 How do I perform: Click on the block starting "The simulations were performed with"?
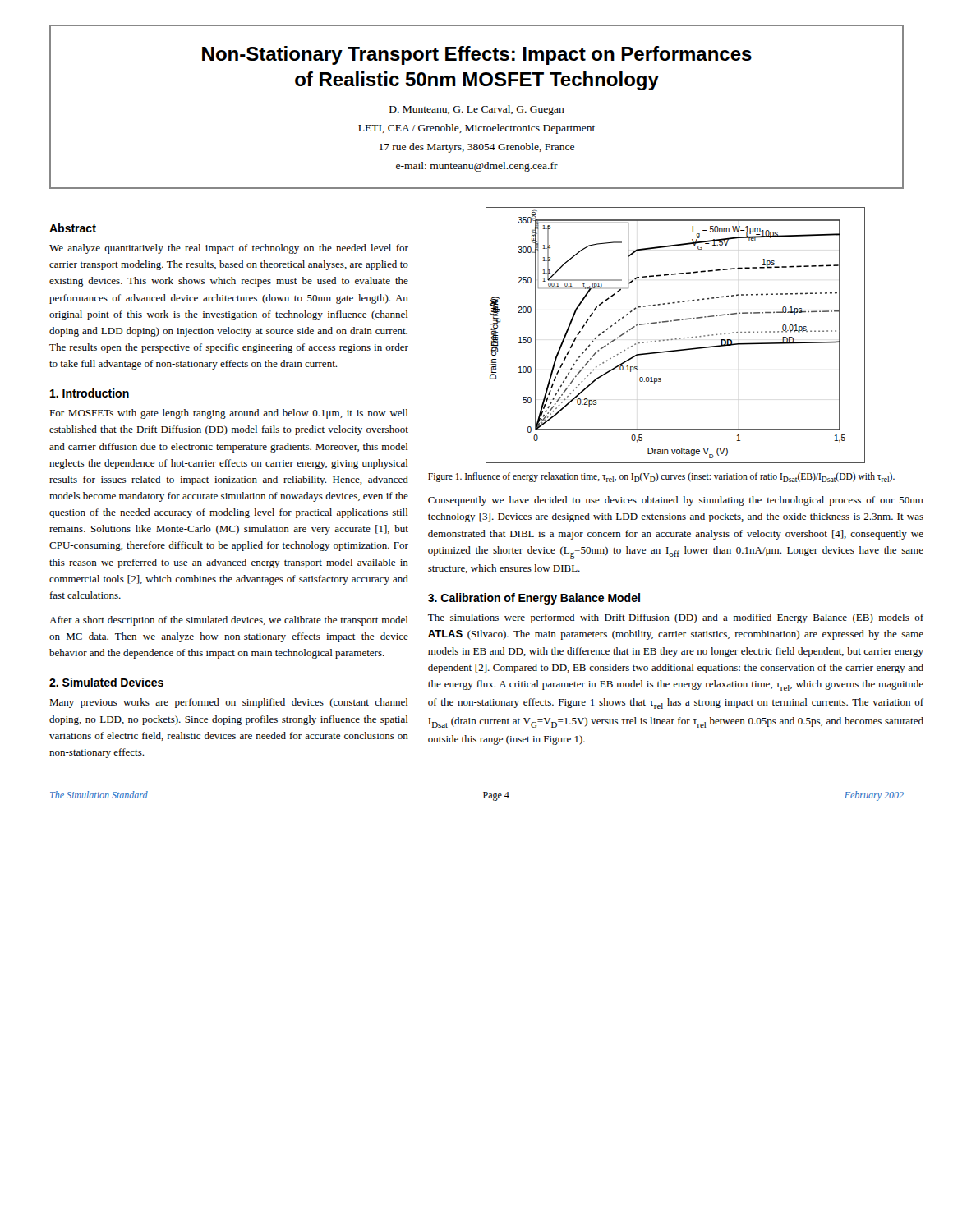[x=676, y=679]
